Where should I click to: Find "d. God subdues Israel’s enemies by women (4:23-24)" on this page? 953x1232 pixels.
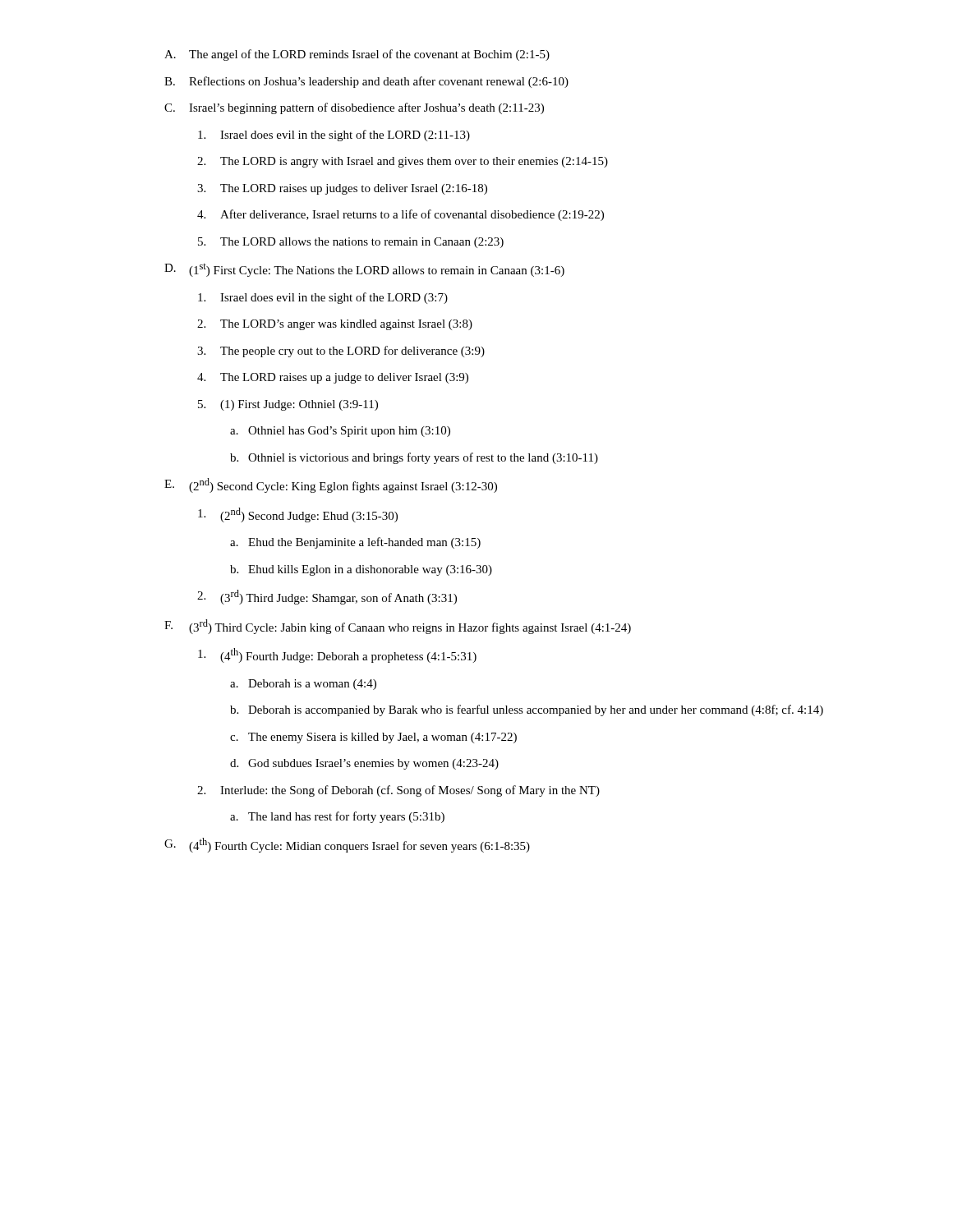(x=364, y=764)
